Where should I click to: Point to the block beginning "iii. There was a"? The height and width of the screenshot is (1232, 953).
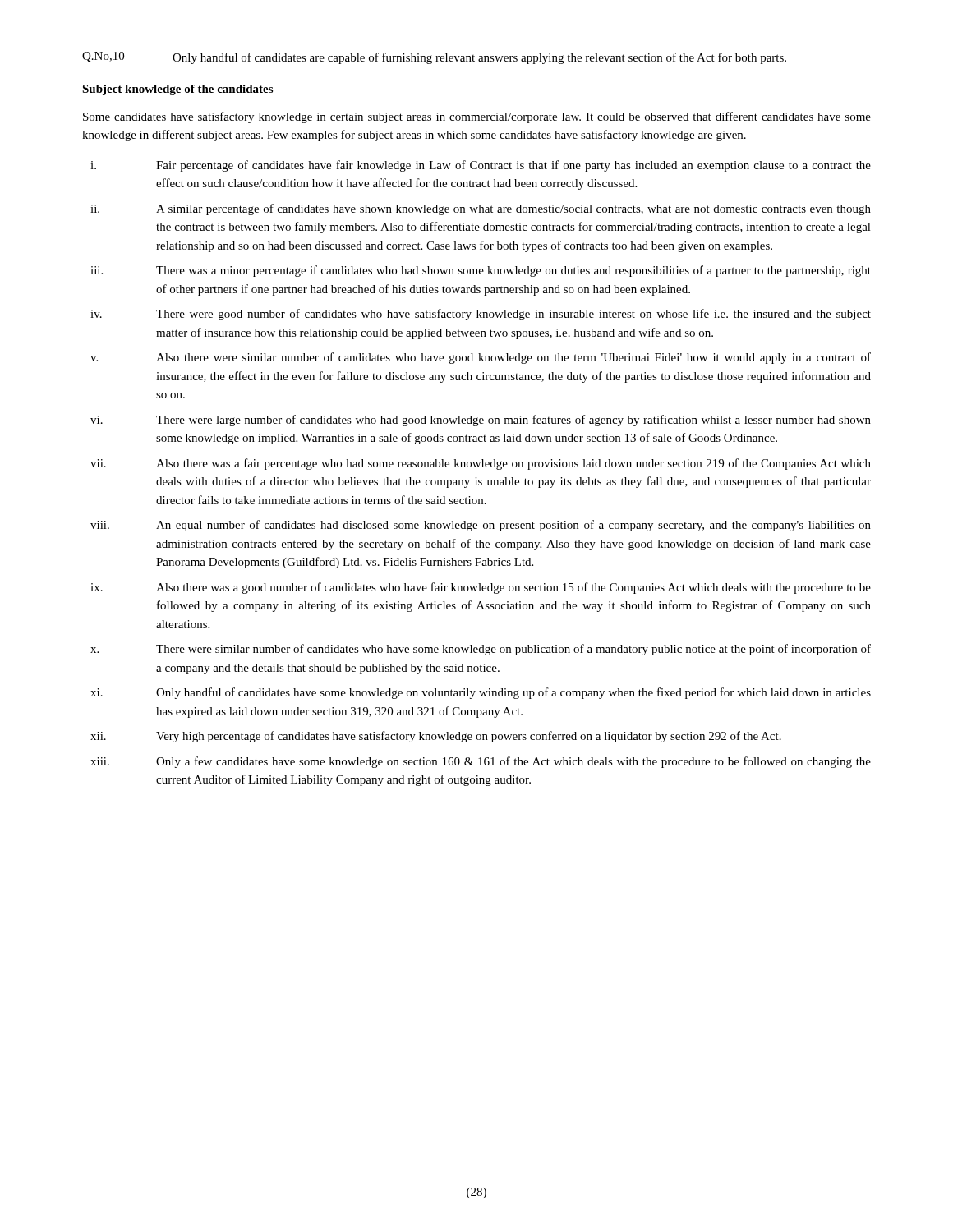(476, 280)
